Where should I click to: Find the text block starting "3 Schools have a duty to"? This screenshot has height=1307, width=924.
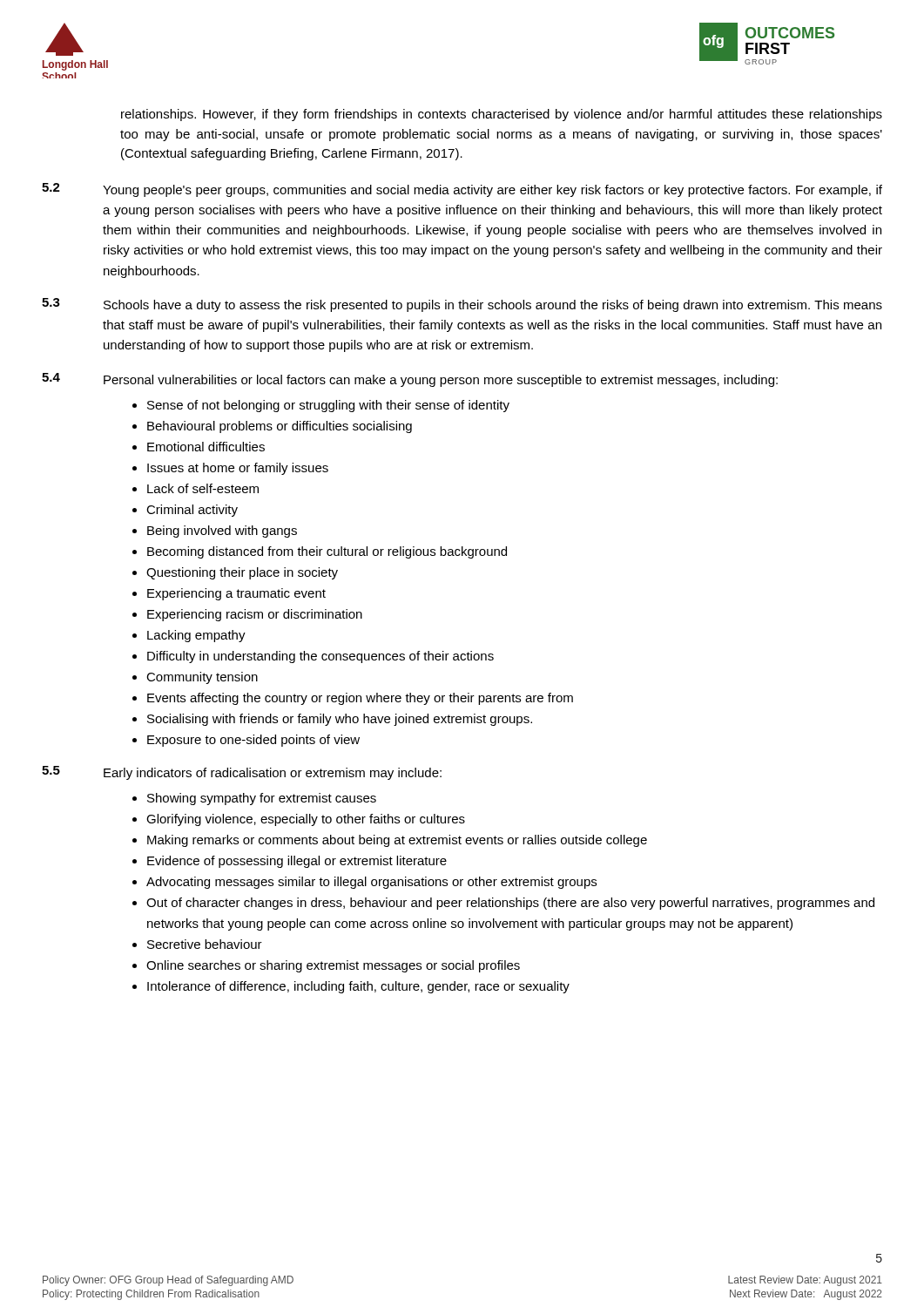462,325
